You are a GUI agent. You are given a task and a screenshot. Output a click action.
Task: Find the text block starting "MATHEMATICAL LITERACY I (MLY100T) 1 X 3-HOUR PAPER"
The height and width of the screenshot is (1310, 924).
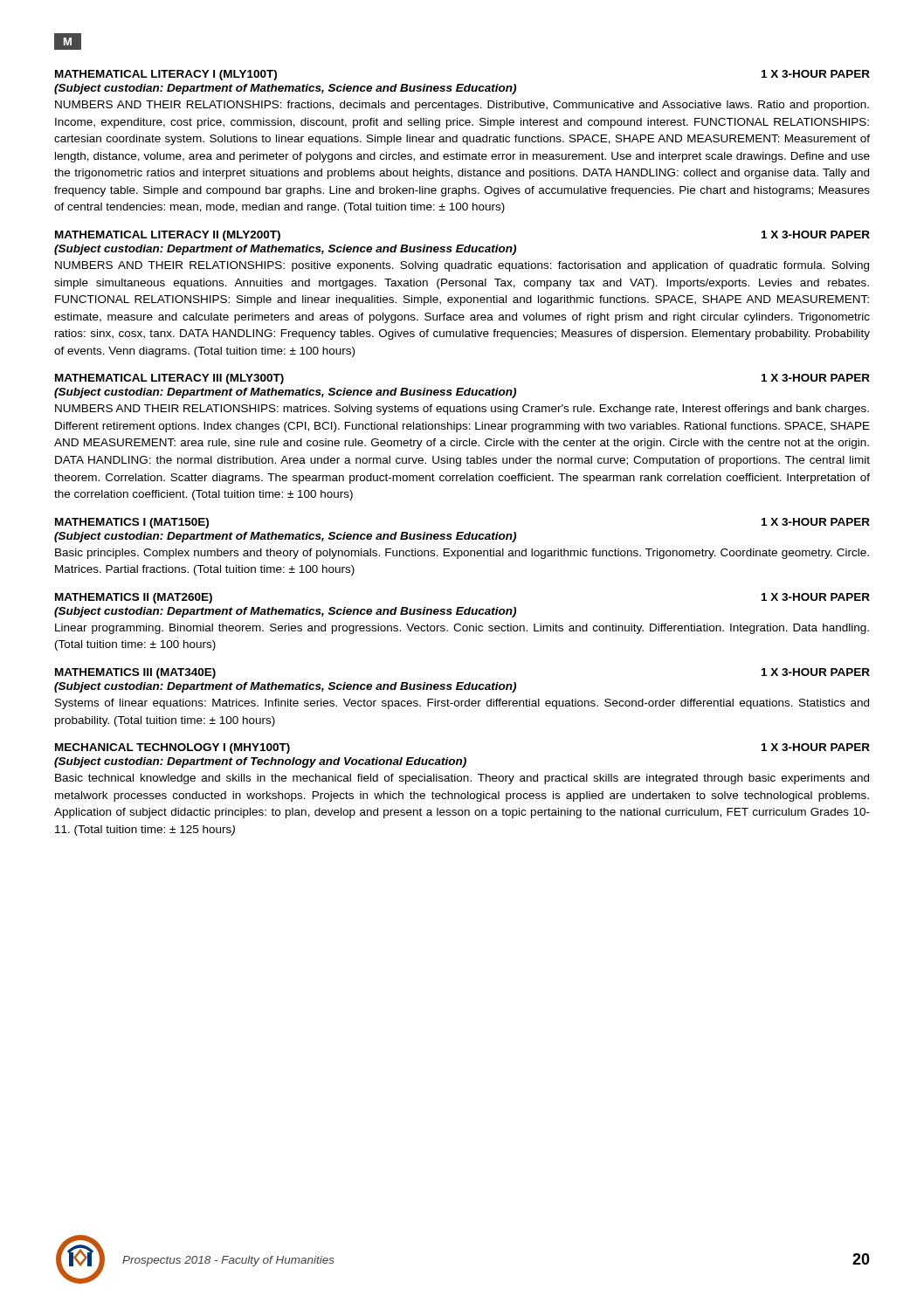pyautogui.click(x=462, y=74)
